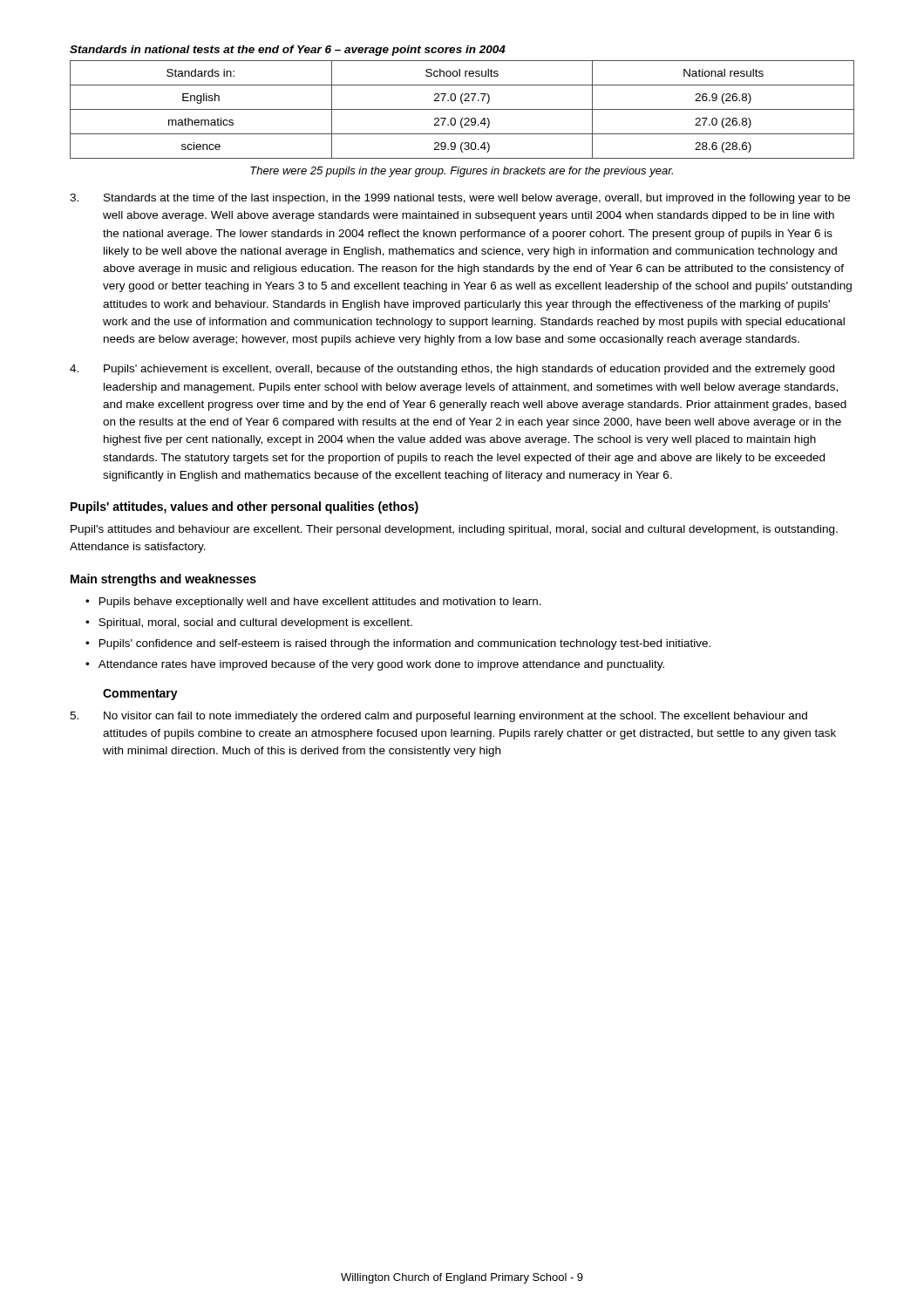Click on the block starting "Main strengths and weaknesses"
The height and width of the screenshot is (1308, 924).
(x=163, y=579)
